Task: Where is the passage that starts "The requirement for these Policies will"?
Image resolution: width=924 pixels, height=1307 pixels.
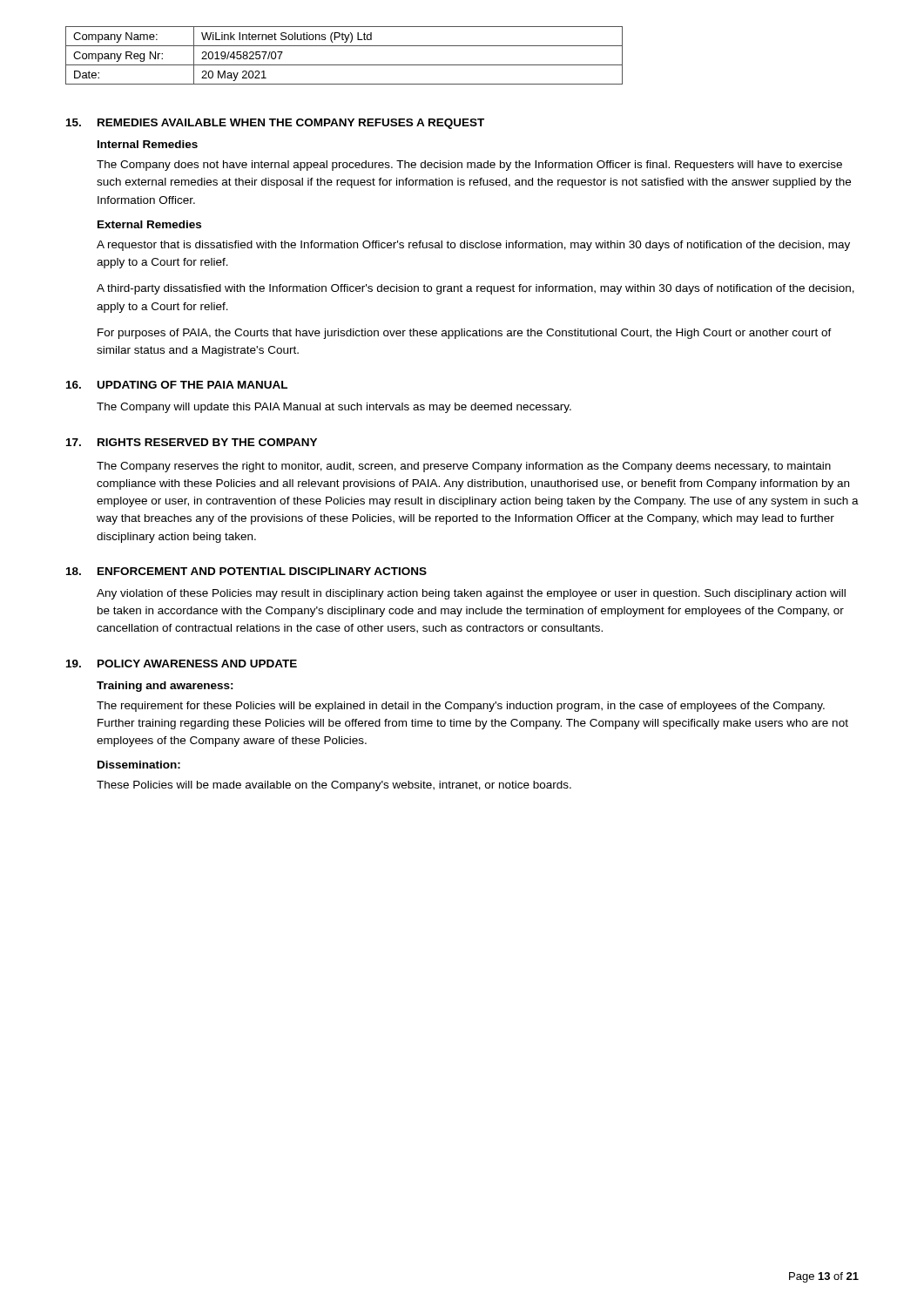Action: pos(472,723)
